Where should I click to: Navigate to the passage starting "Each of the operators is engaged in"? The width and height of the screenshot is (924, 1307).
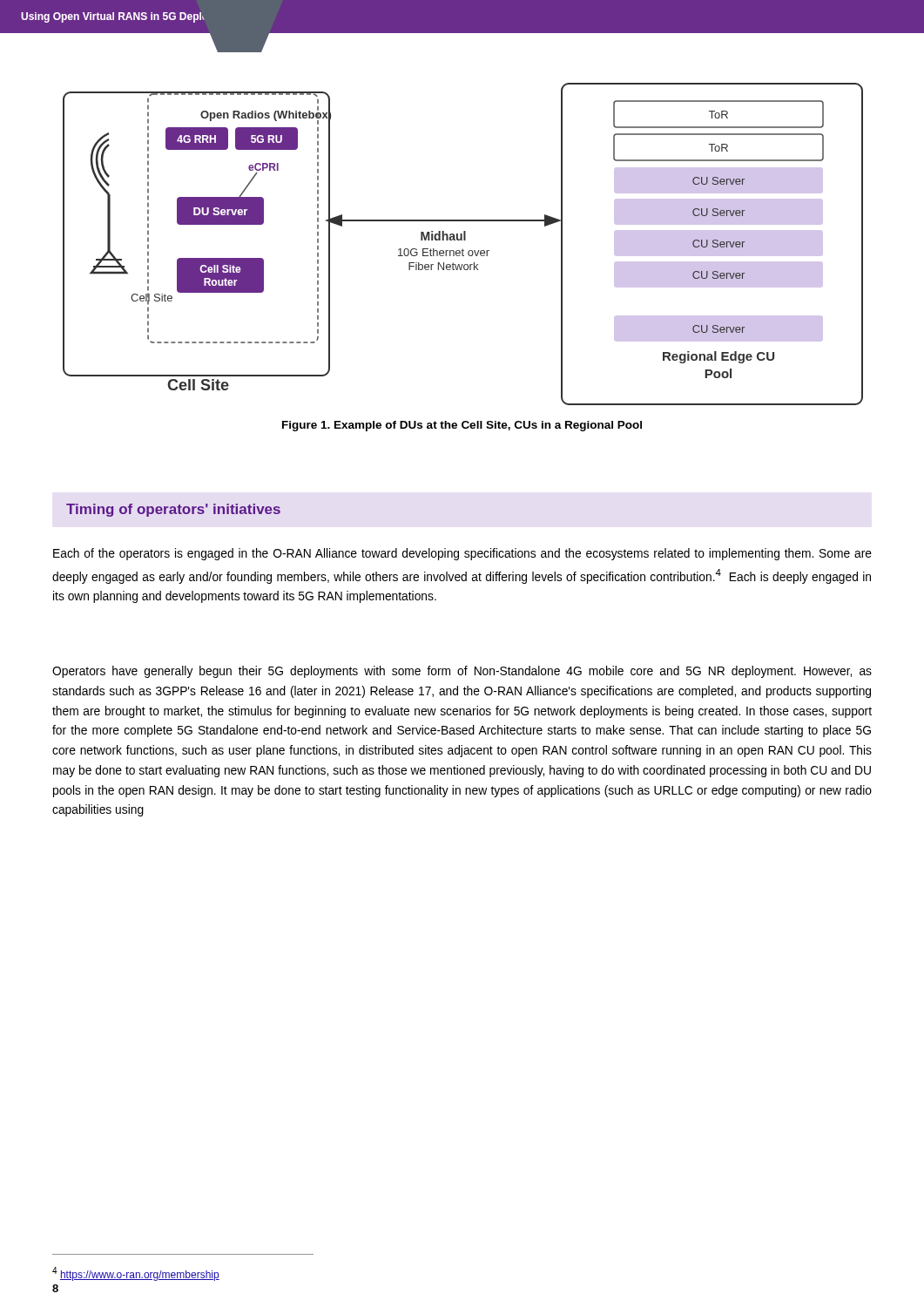pyautogui.click(x=462, y=576)
